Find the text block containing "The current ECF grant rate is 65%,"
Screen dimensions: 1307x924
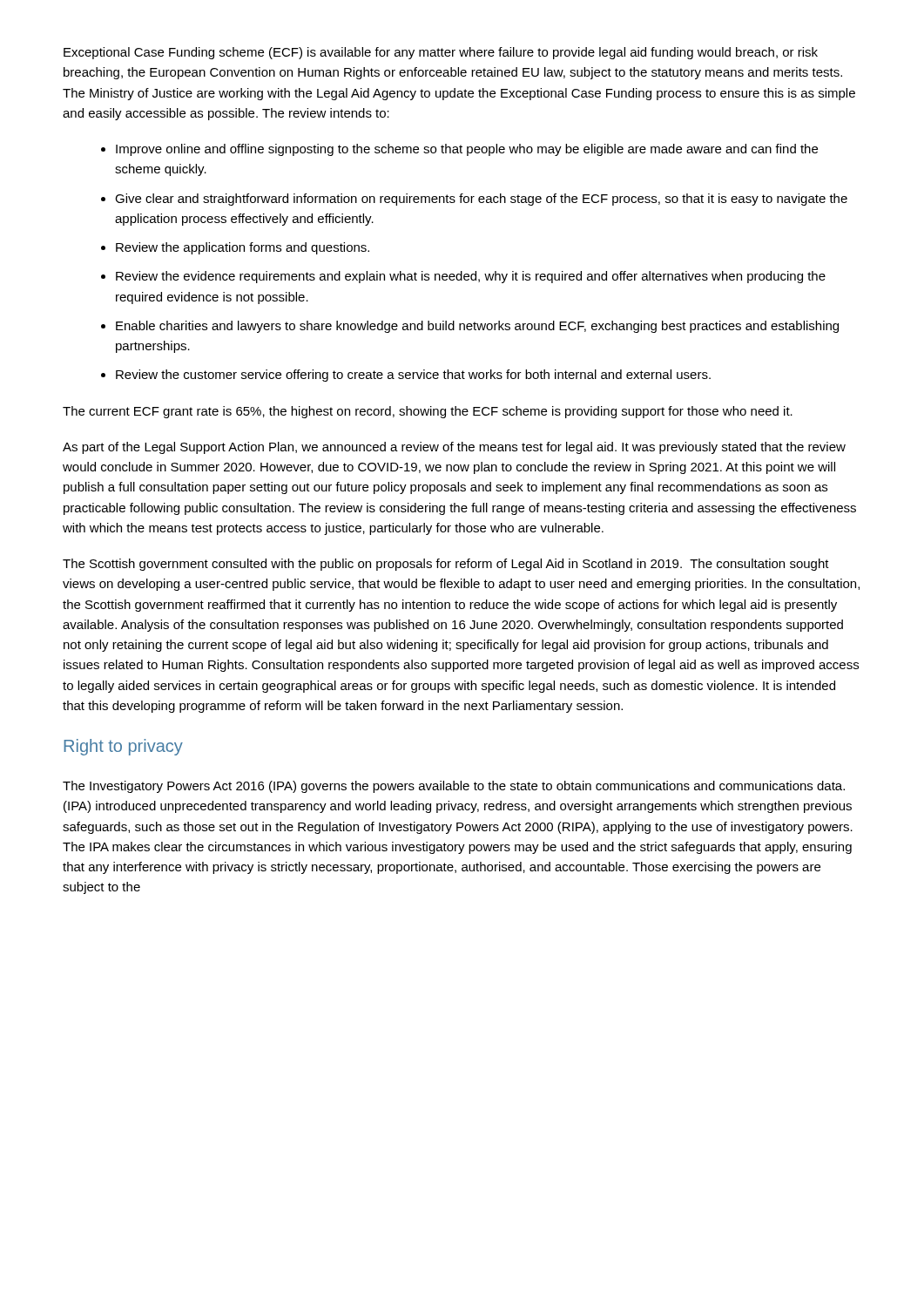pyautogui.click(x=428, y=410)
